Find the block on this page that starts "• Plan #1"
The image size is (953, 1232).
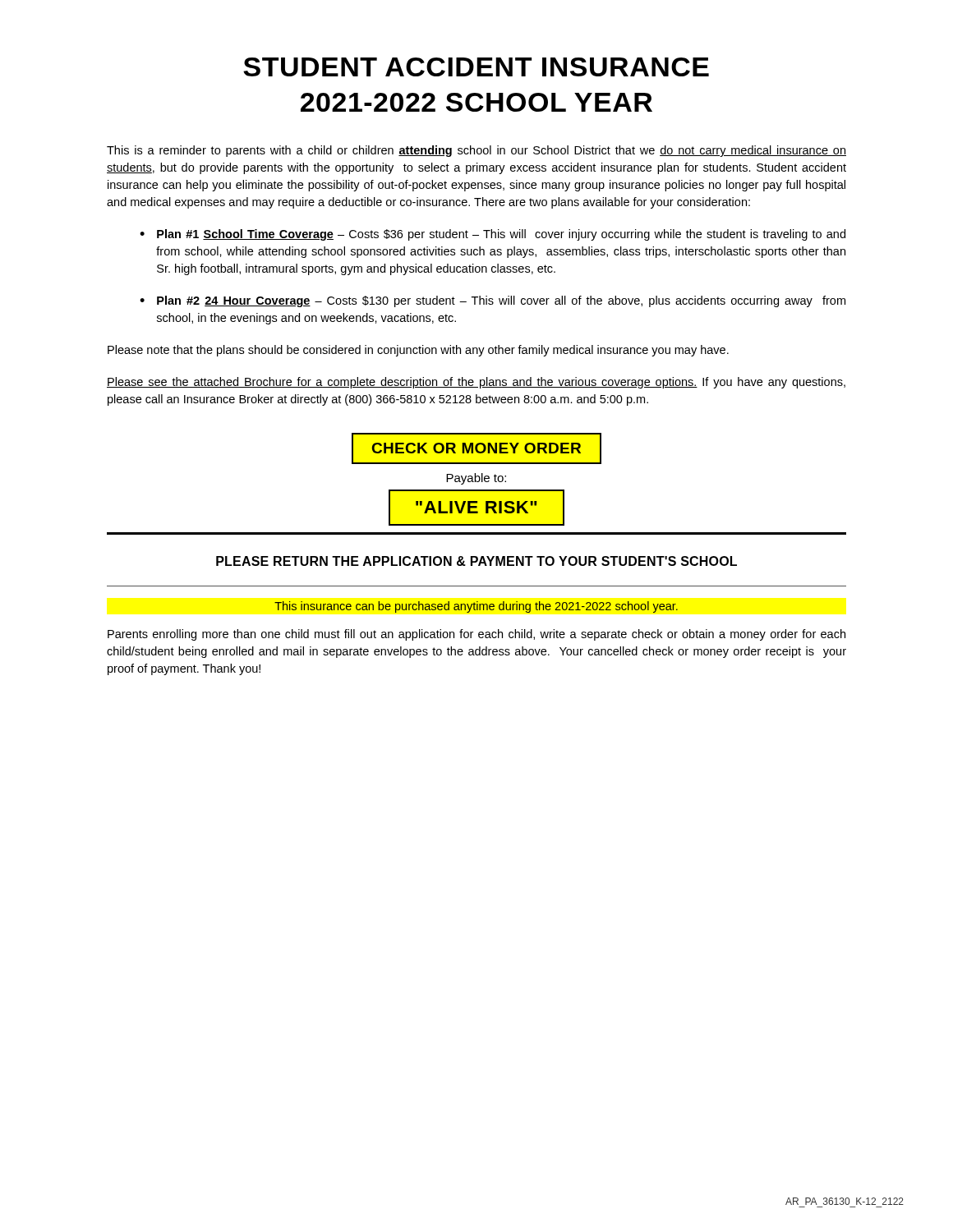coord(493,252)
